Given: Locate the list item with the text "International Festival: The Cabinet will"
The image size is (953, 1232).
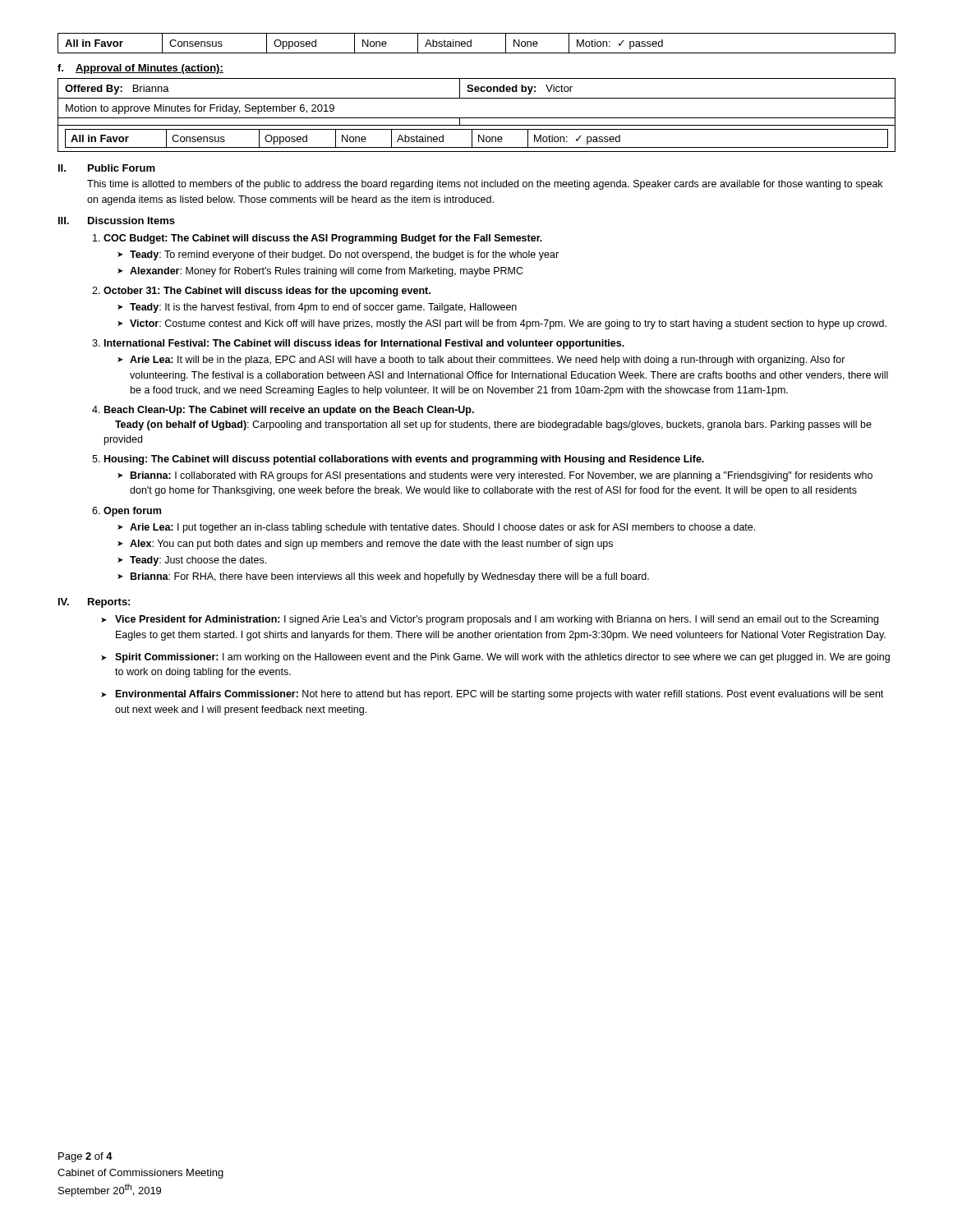Looking at the screenshot, I should 491,367.
